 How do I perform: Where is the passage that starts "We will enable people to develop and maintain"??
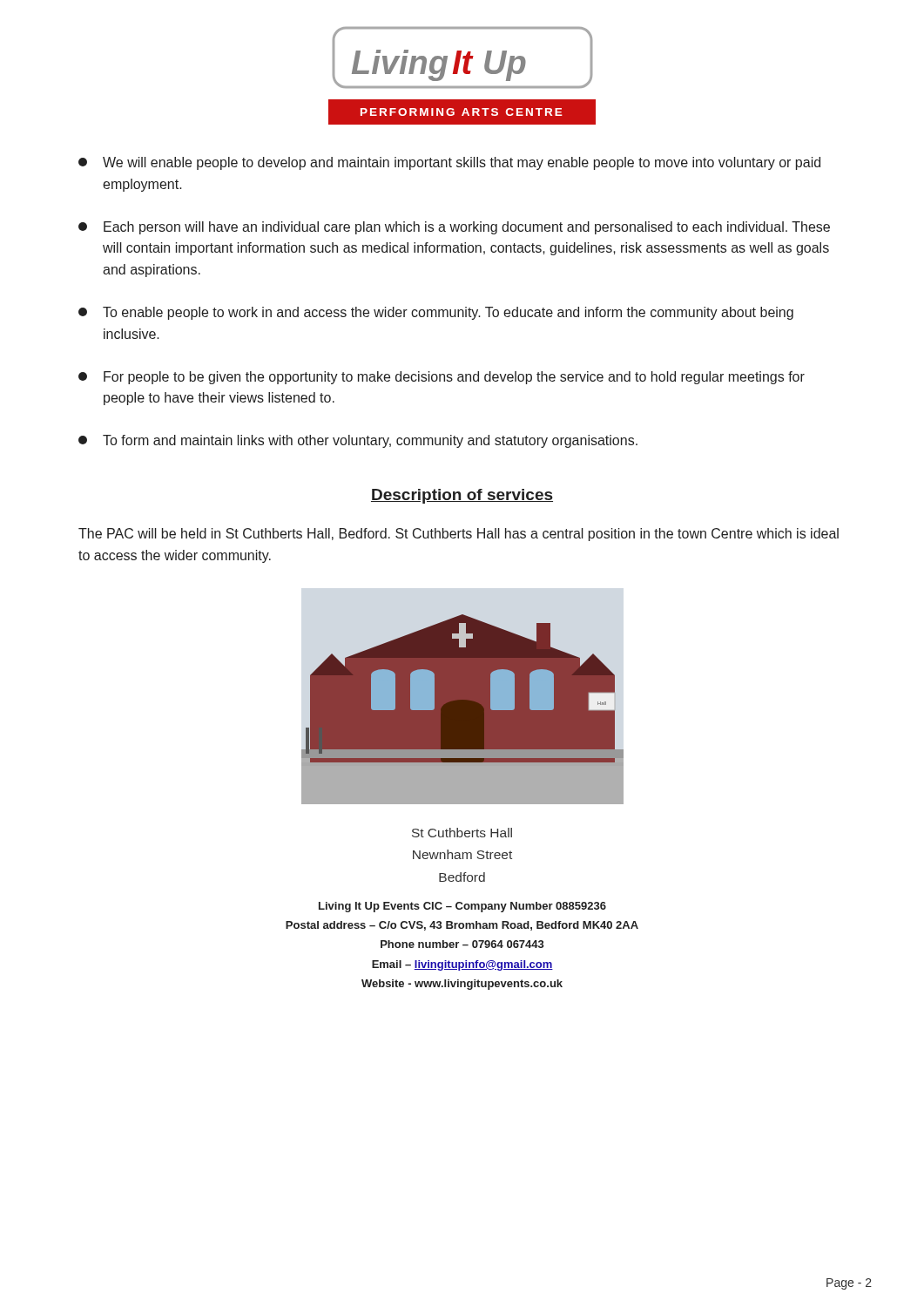click(462, 174)
